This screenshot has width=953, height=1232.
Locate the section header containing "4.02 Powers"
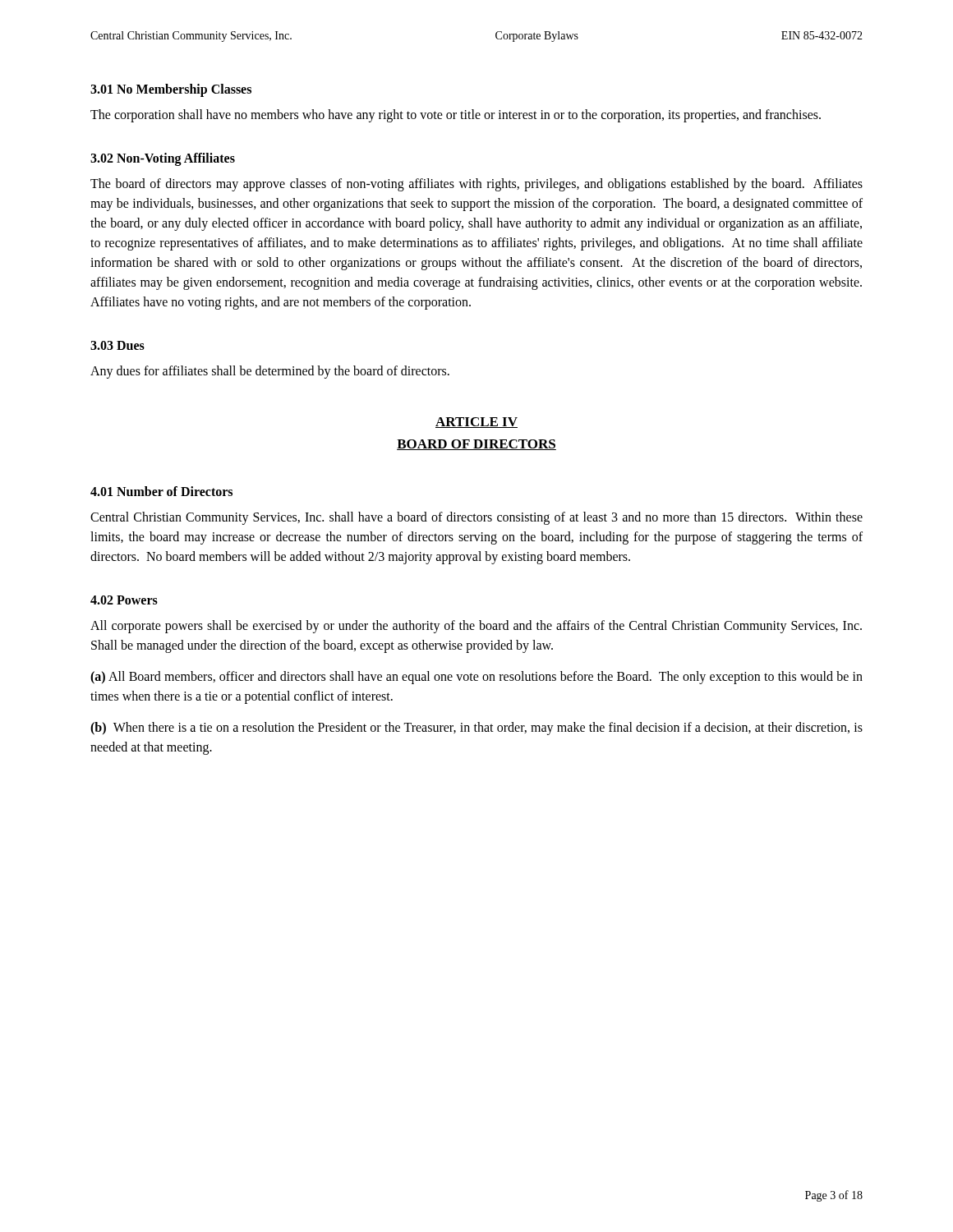124,600
